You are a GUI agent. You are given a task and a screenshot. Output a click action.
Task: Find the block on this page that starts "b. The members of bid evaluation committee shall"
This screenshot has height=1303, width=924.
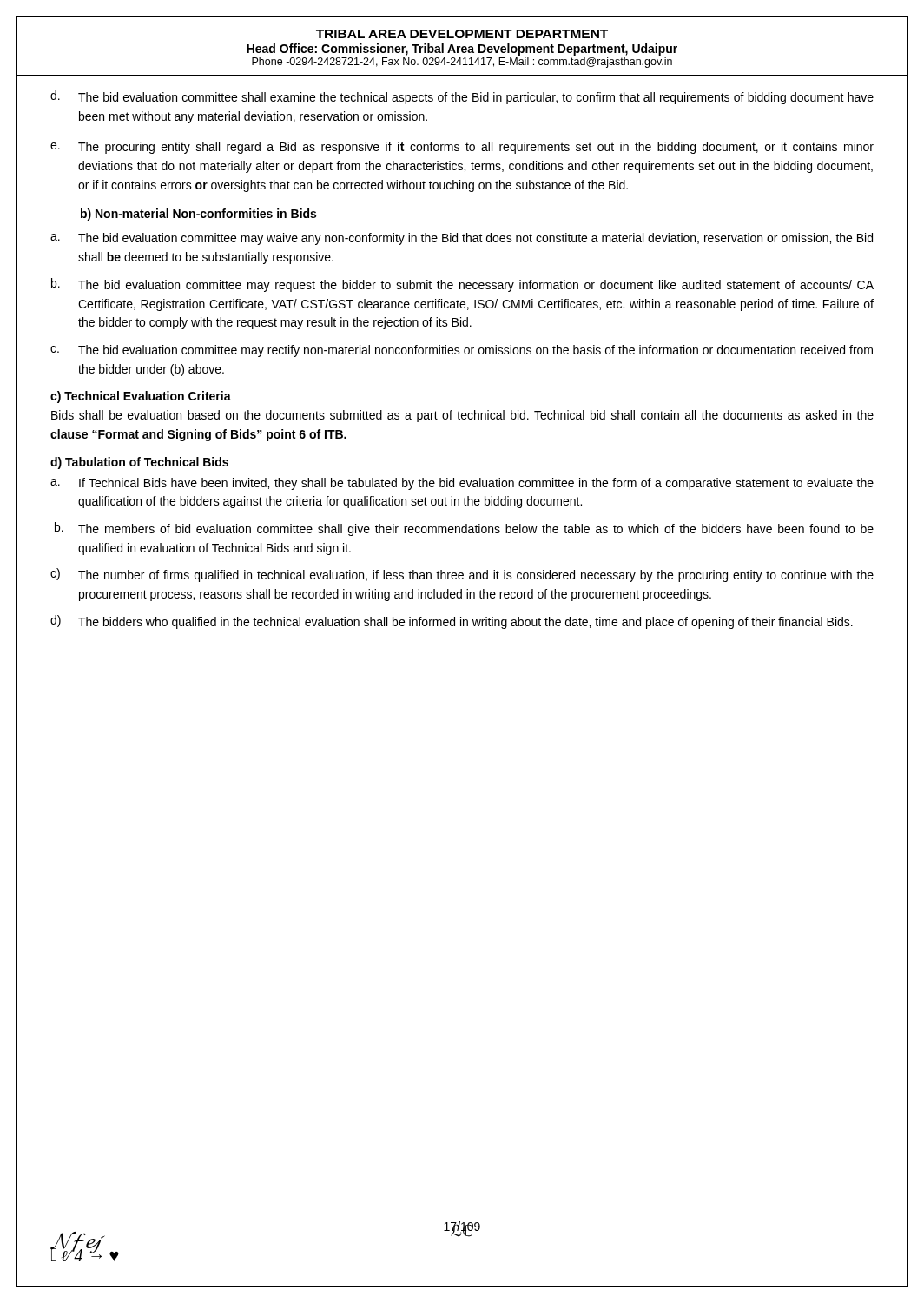point(462,539)
